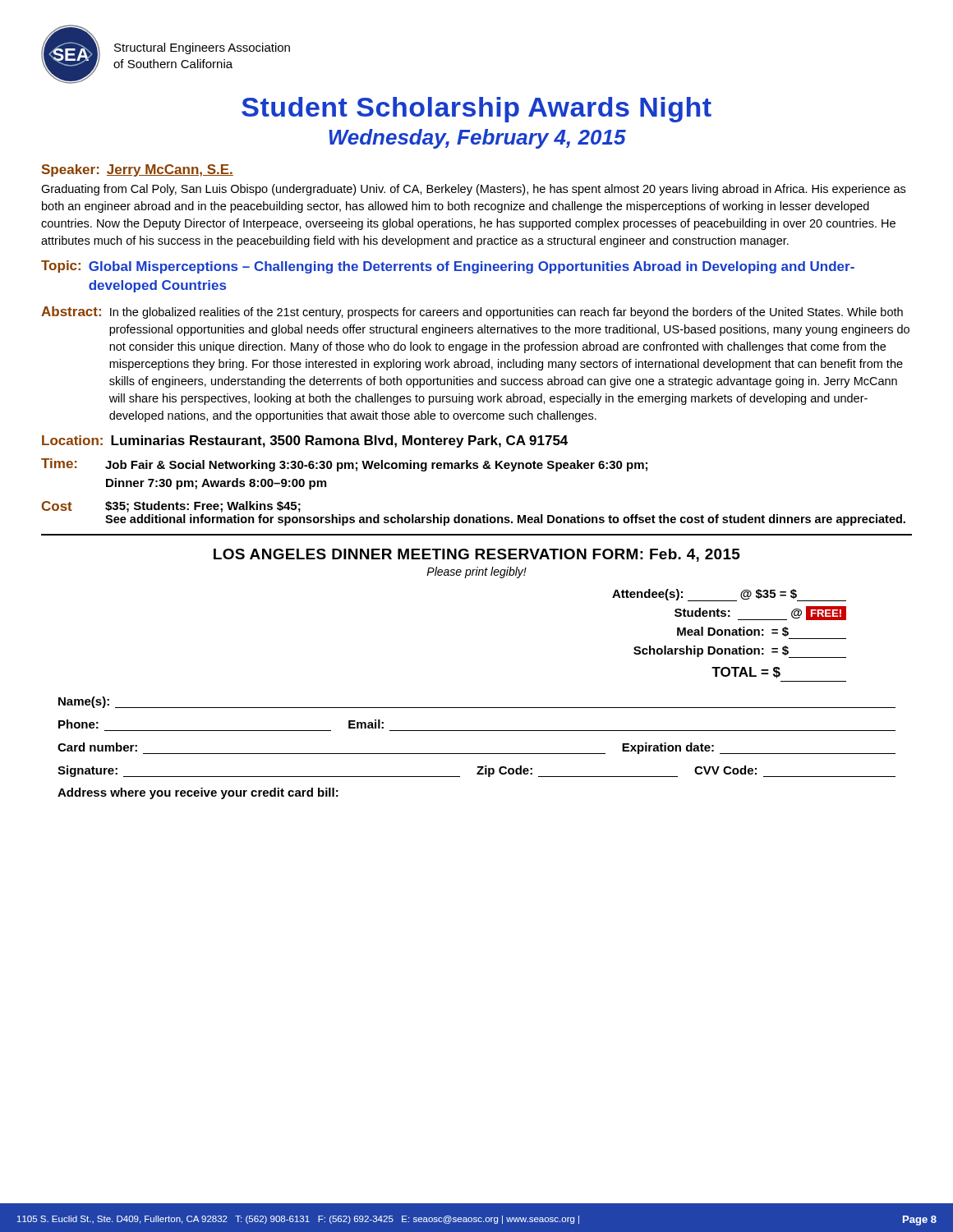This screenshot has width=953, height=1232.
Task: Find the logo
Action: point(71,55)
